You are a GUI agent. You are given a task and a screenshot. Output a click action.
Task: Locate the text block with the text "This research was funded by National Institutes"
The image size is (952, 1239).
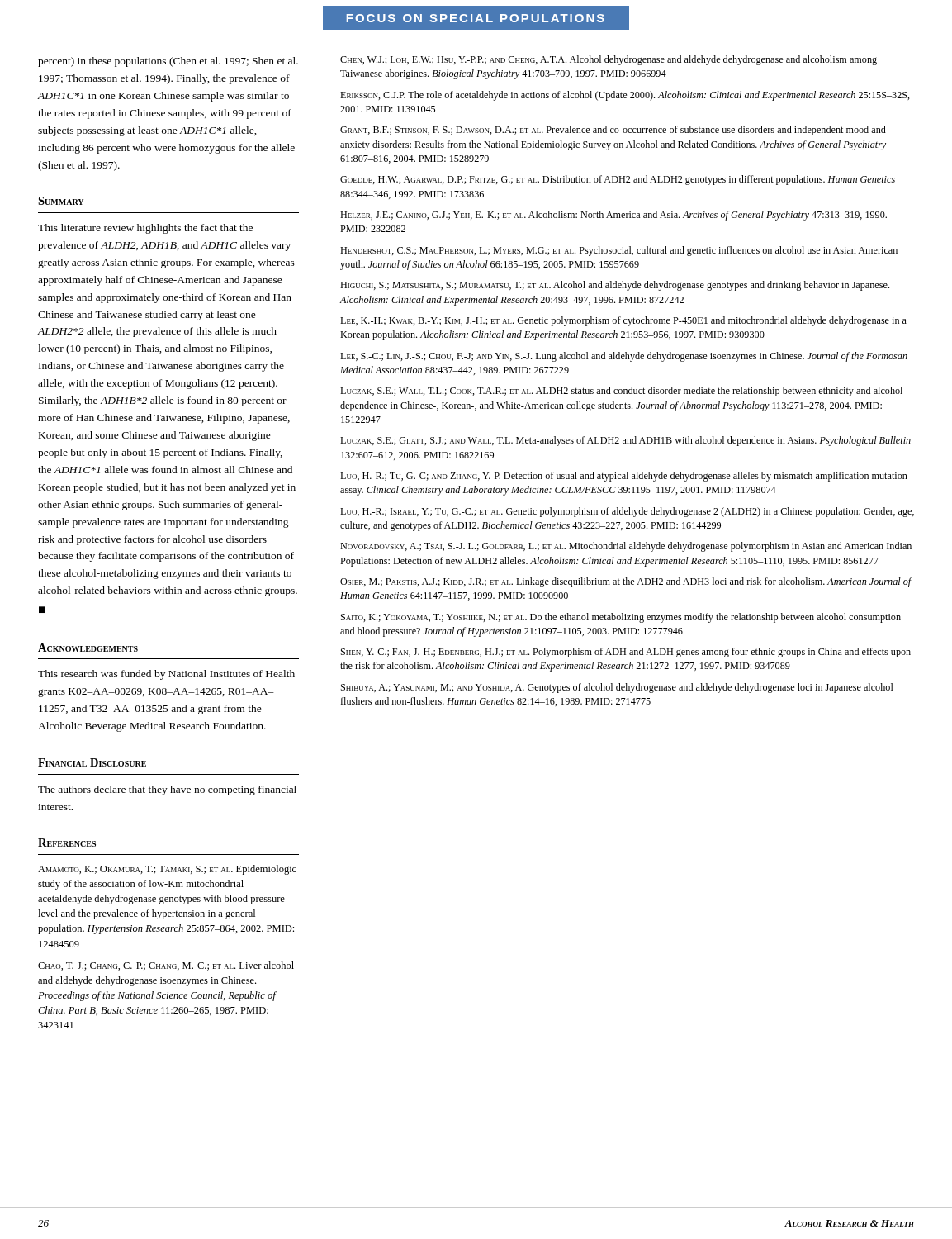point(168,701)
